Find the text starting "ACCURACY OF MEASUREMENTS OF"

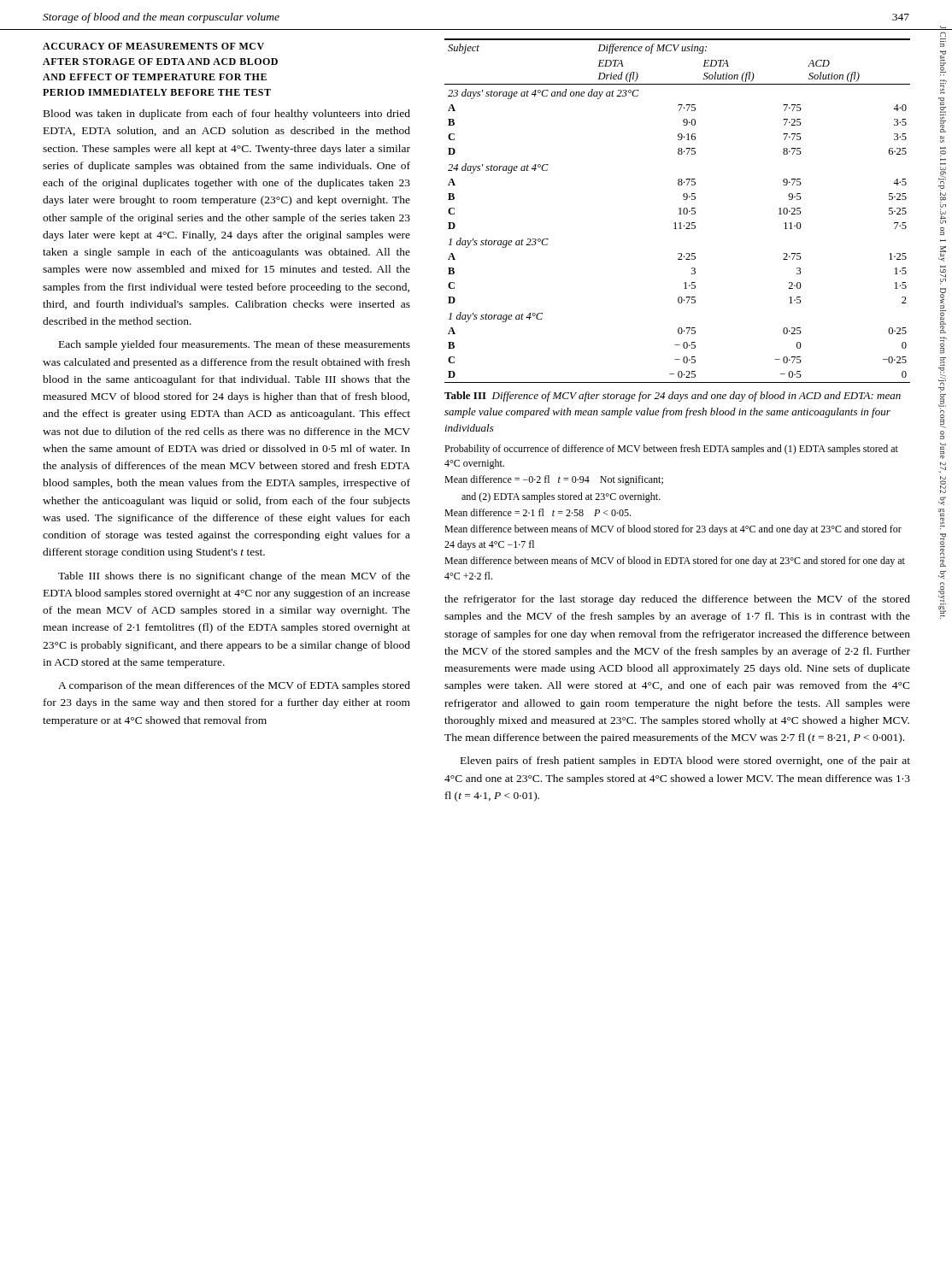pyautogui.click(x=161, y=69)
